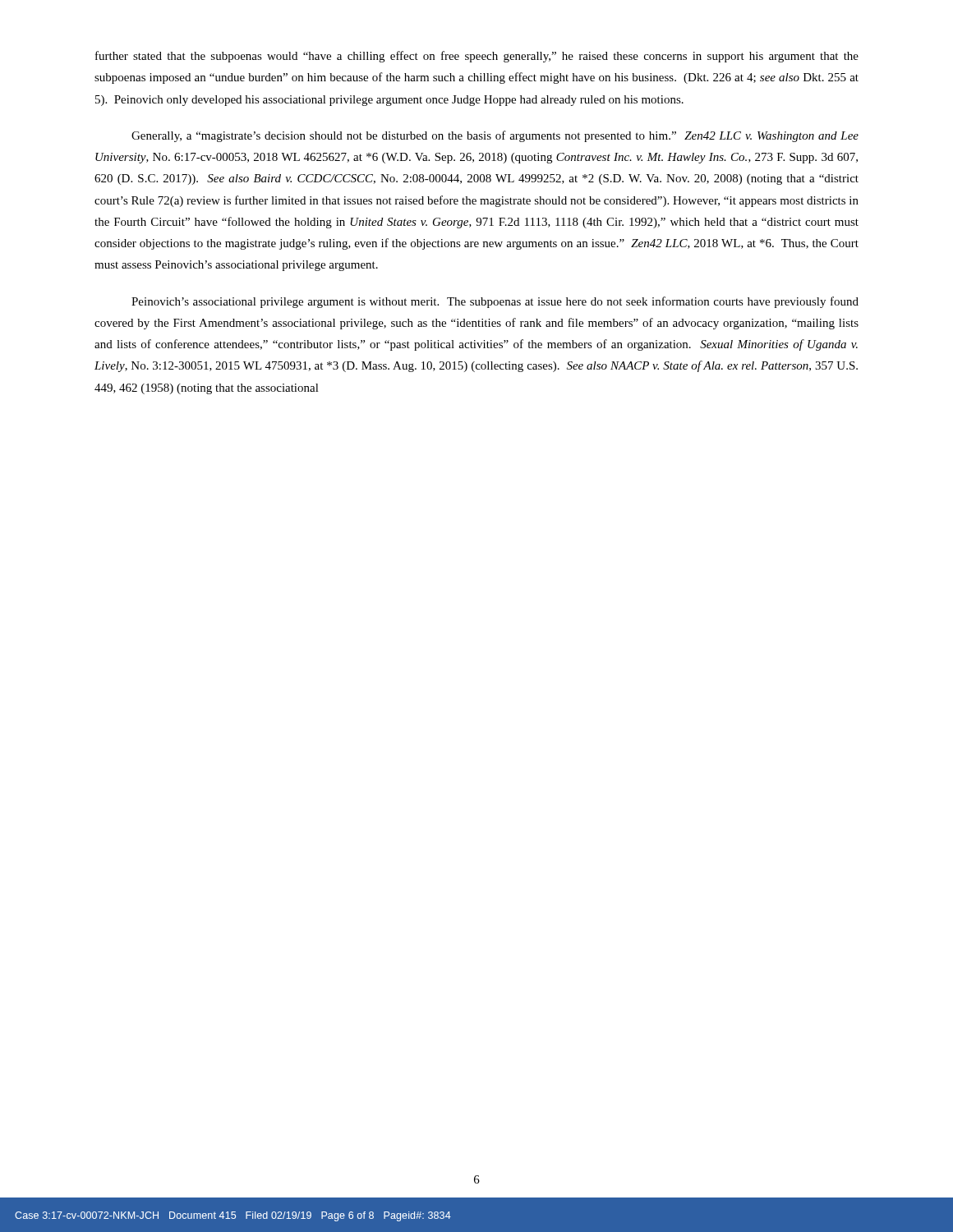Where is the passage that starts "Generally, a “magistrate’s decision should not"?
The image size is (953, 1232).
click(x=476, y=200)
